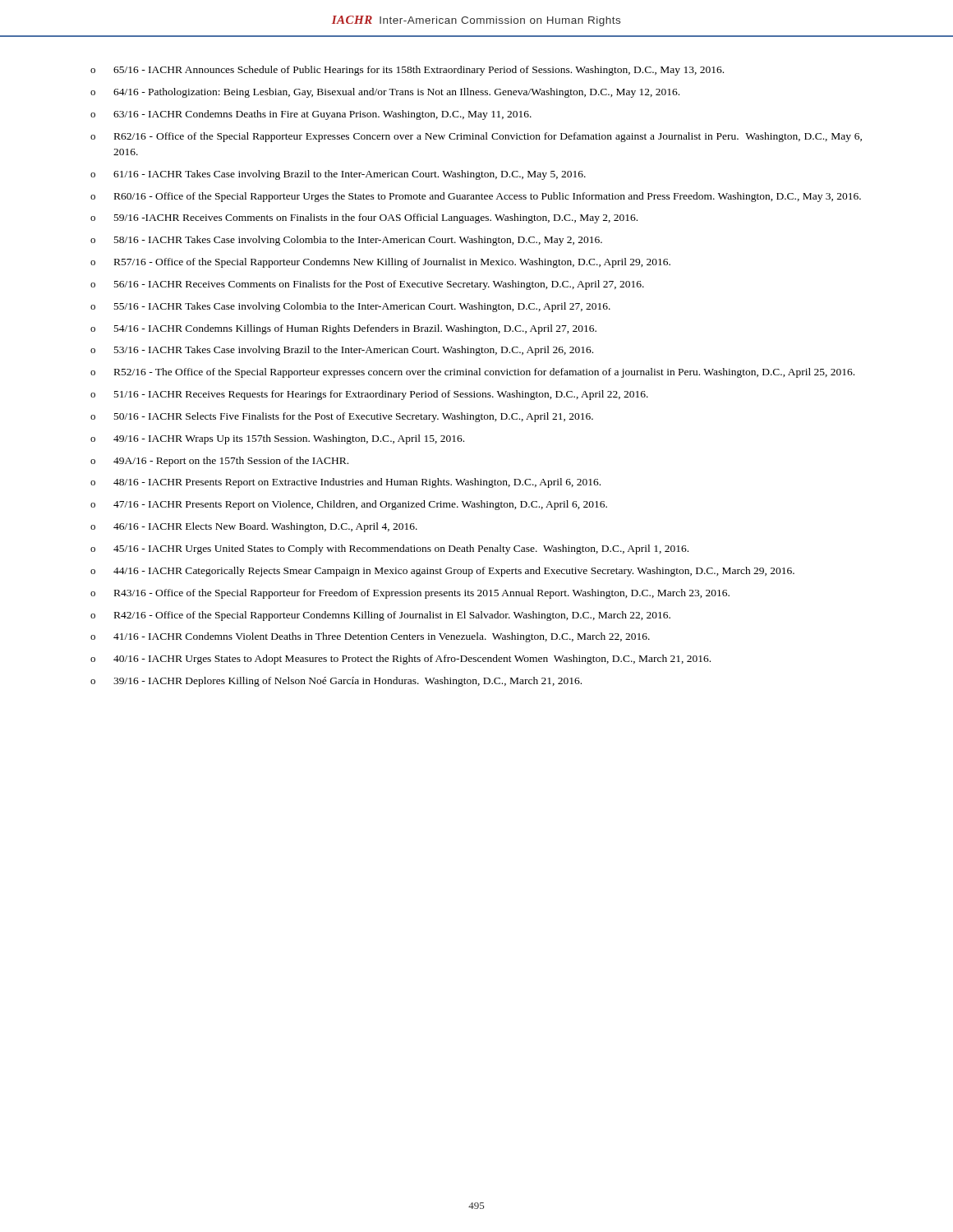Locate the block of text that opens with "o 49A/16 - Report on"

[219, 462]
